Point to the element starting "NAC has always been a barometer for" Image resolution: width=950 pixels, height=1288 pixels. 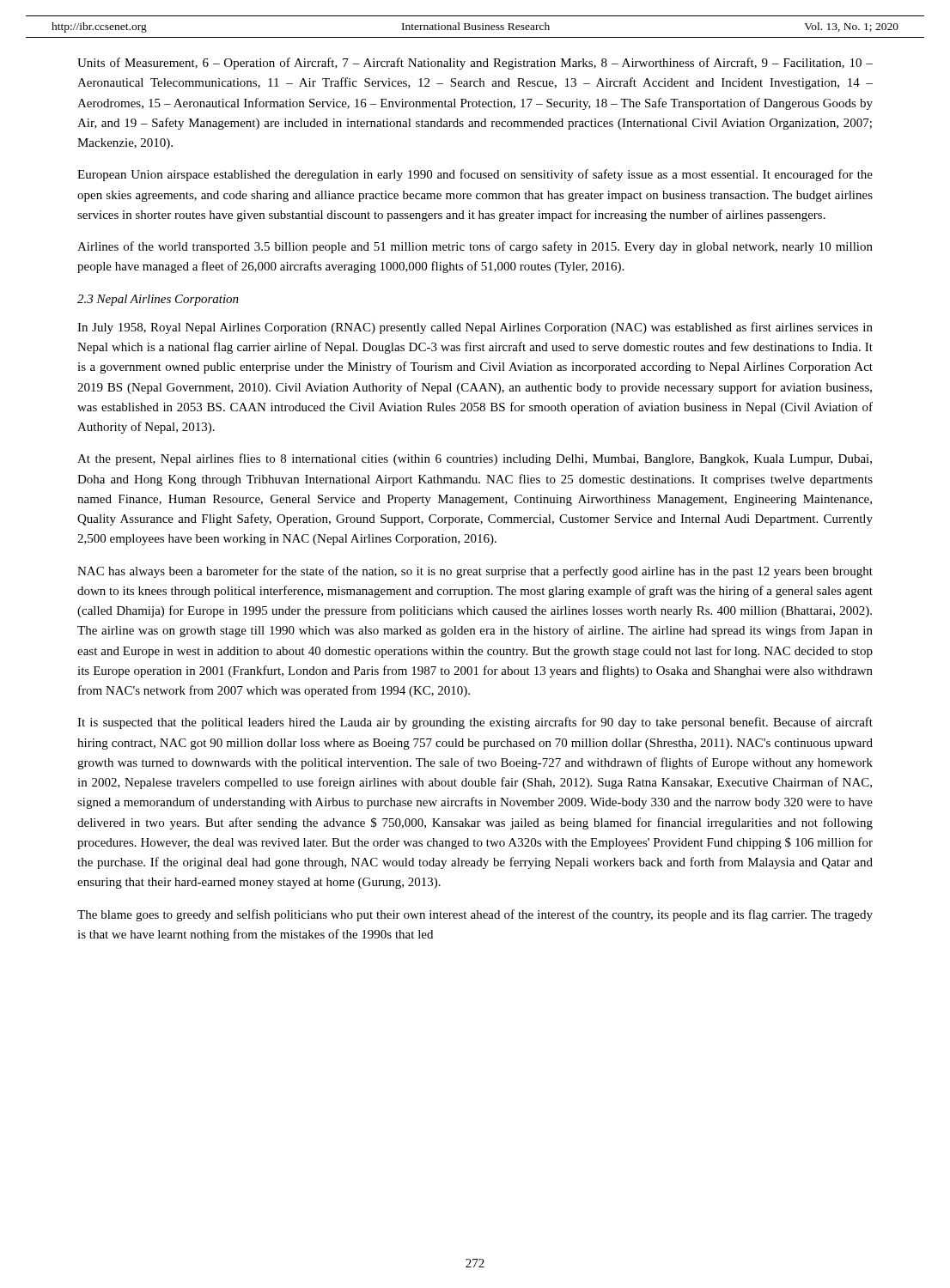point(475,630)
